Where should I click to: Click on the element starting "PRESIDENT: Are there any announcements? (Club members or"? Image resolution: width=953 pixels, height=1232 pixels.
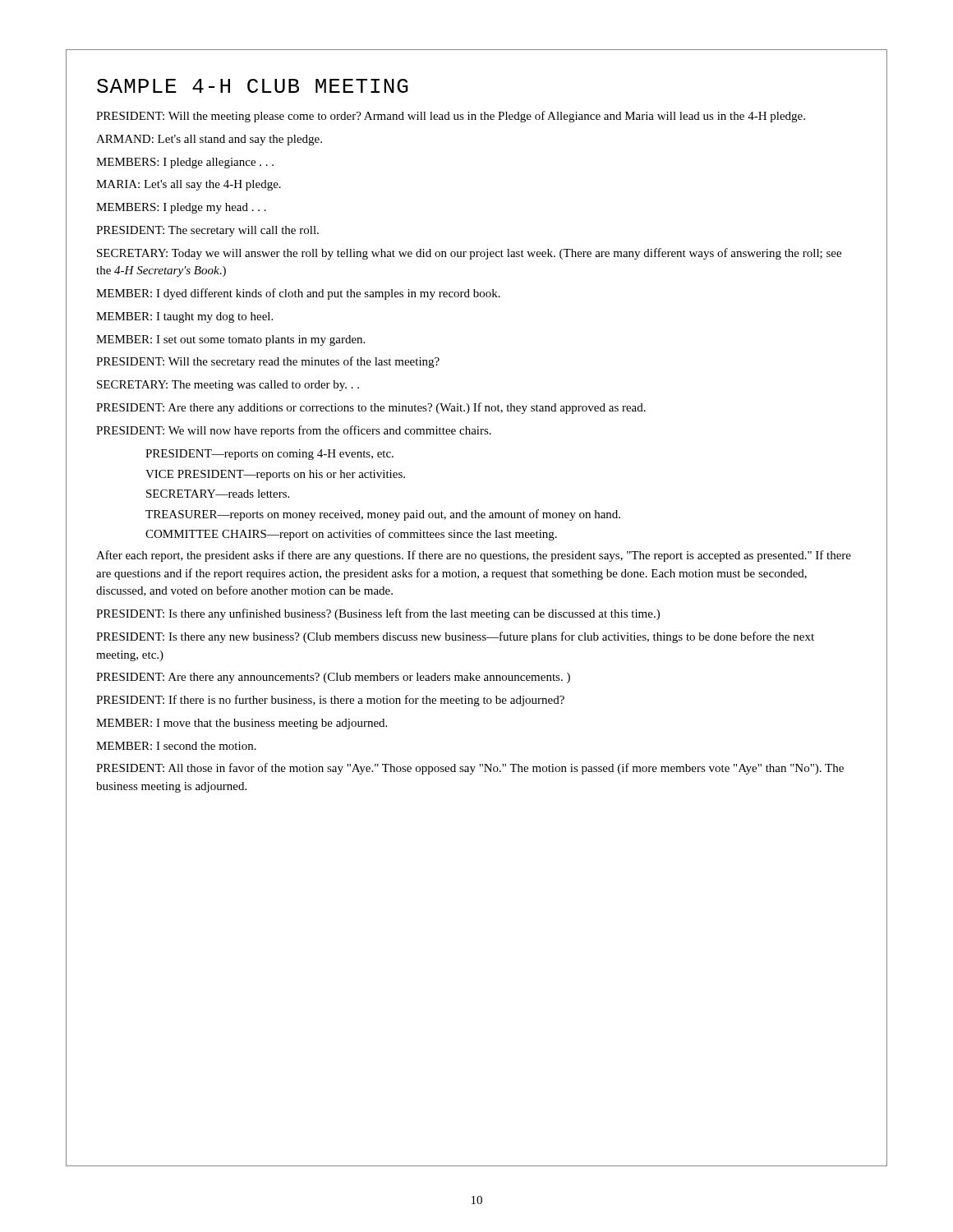pos(333,677)
